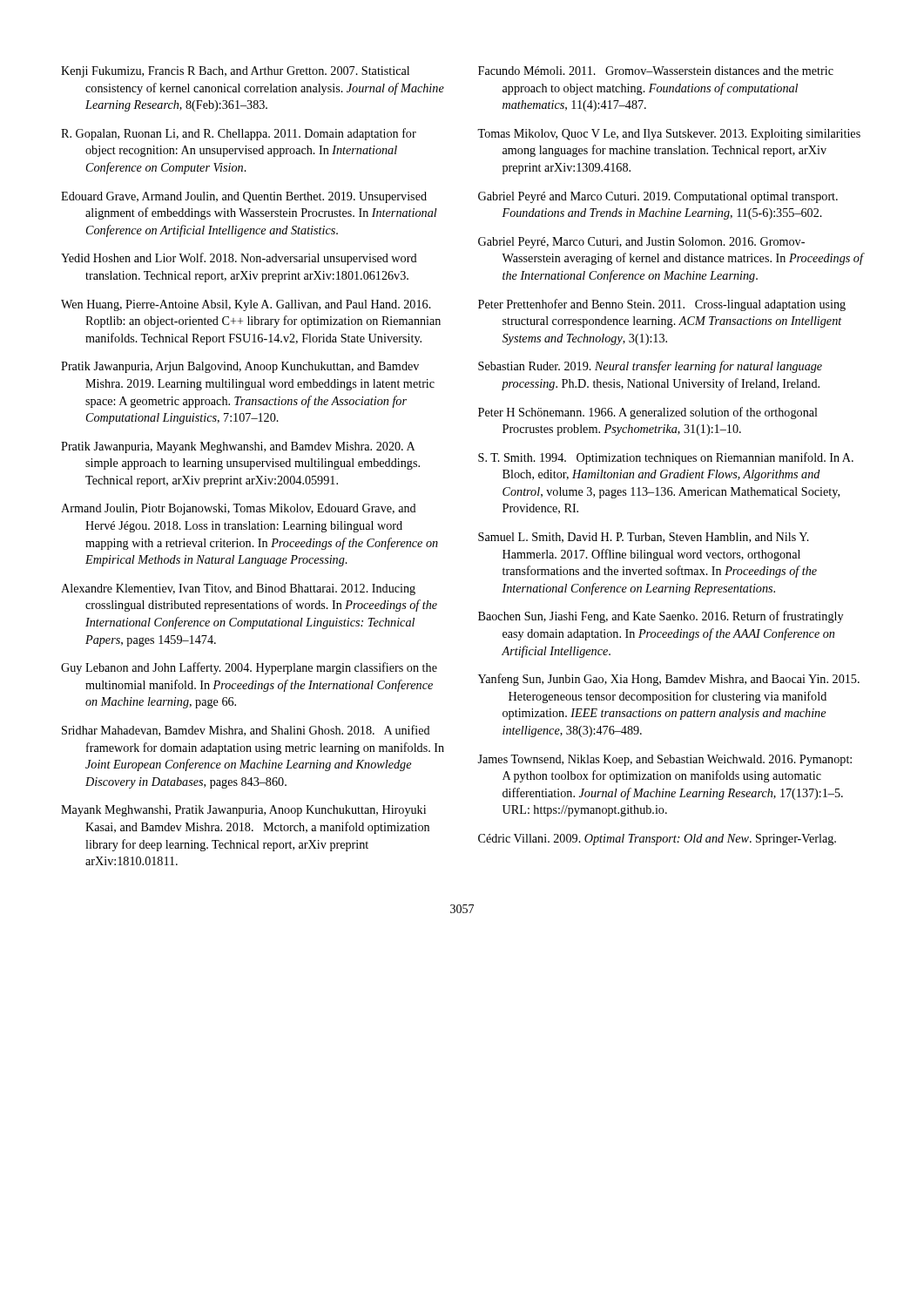The height and width of the screenshot is (1307, 924).
Task: Point to the passage starting "Mayank Meghwanshi, Pratik Jawanpuria, Anoop Kunchukuttan, Hiroyuki Kasai,"
Action: tap(245, 835)
